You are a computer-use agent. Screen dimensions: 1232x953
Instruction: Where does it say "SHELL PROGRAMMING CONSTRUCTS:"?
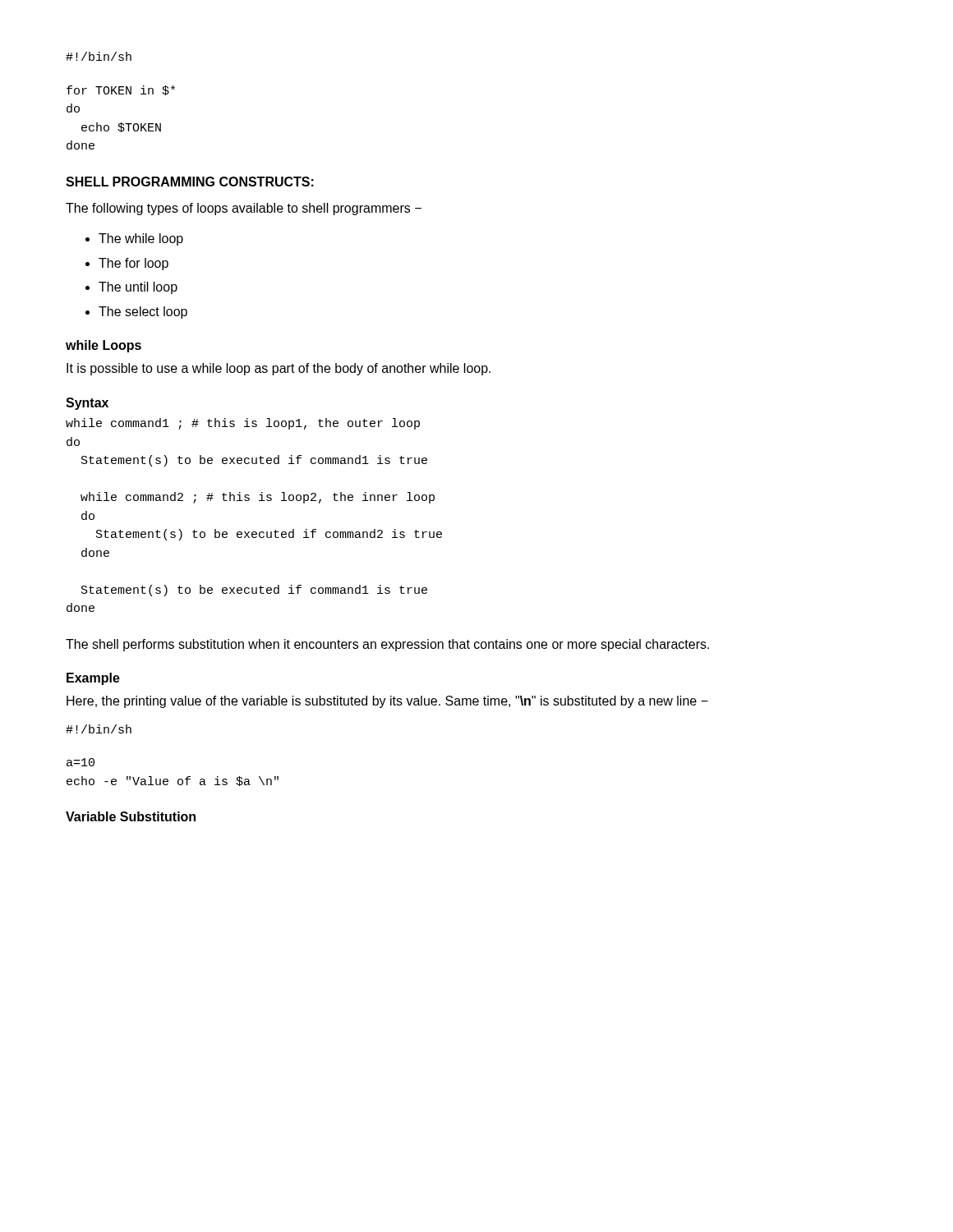190,182
